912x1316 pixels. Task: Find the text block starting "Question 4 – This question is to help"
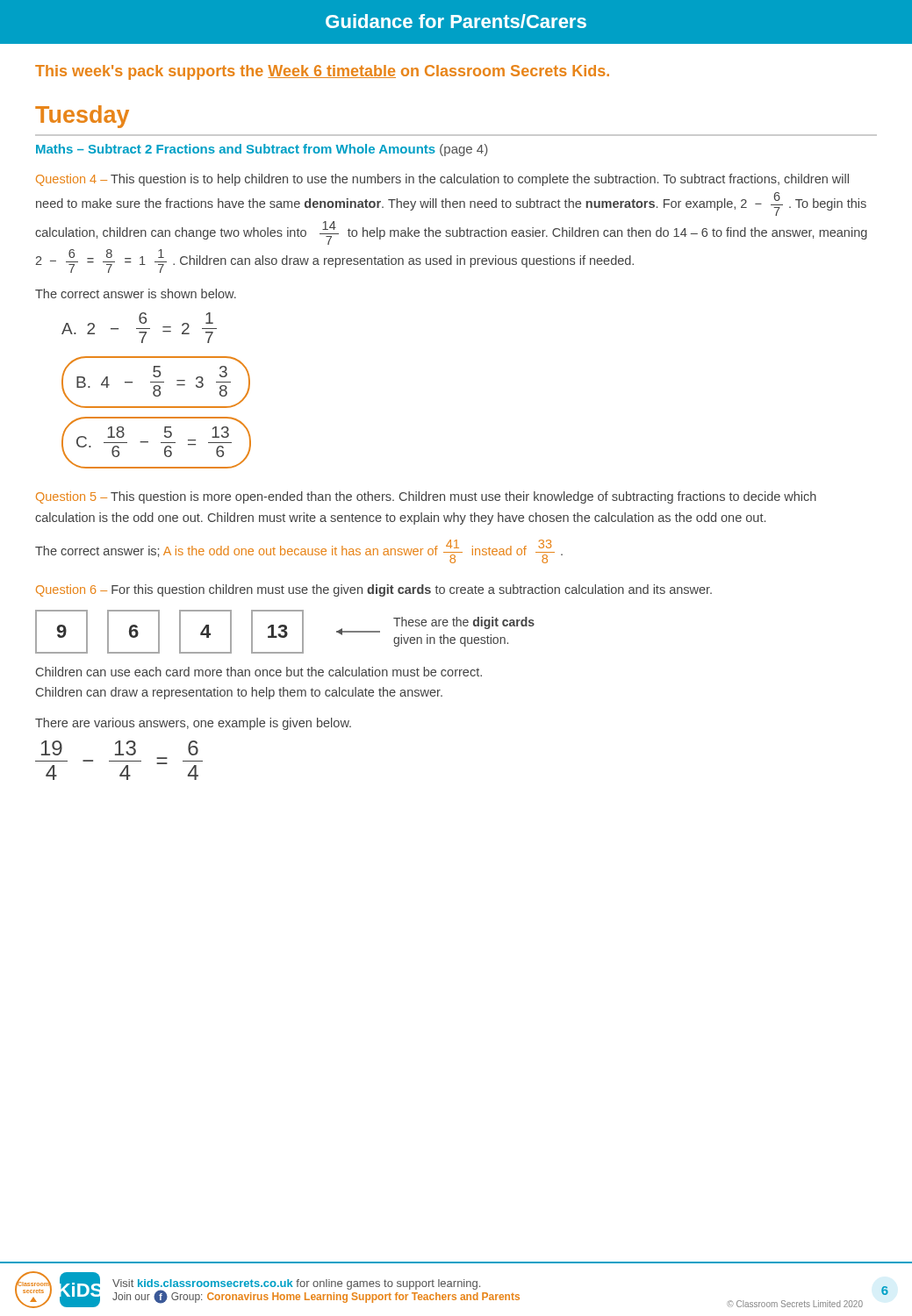pos(451,224)
